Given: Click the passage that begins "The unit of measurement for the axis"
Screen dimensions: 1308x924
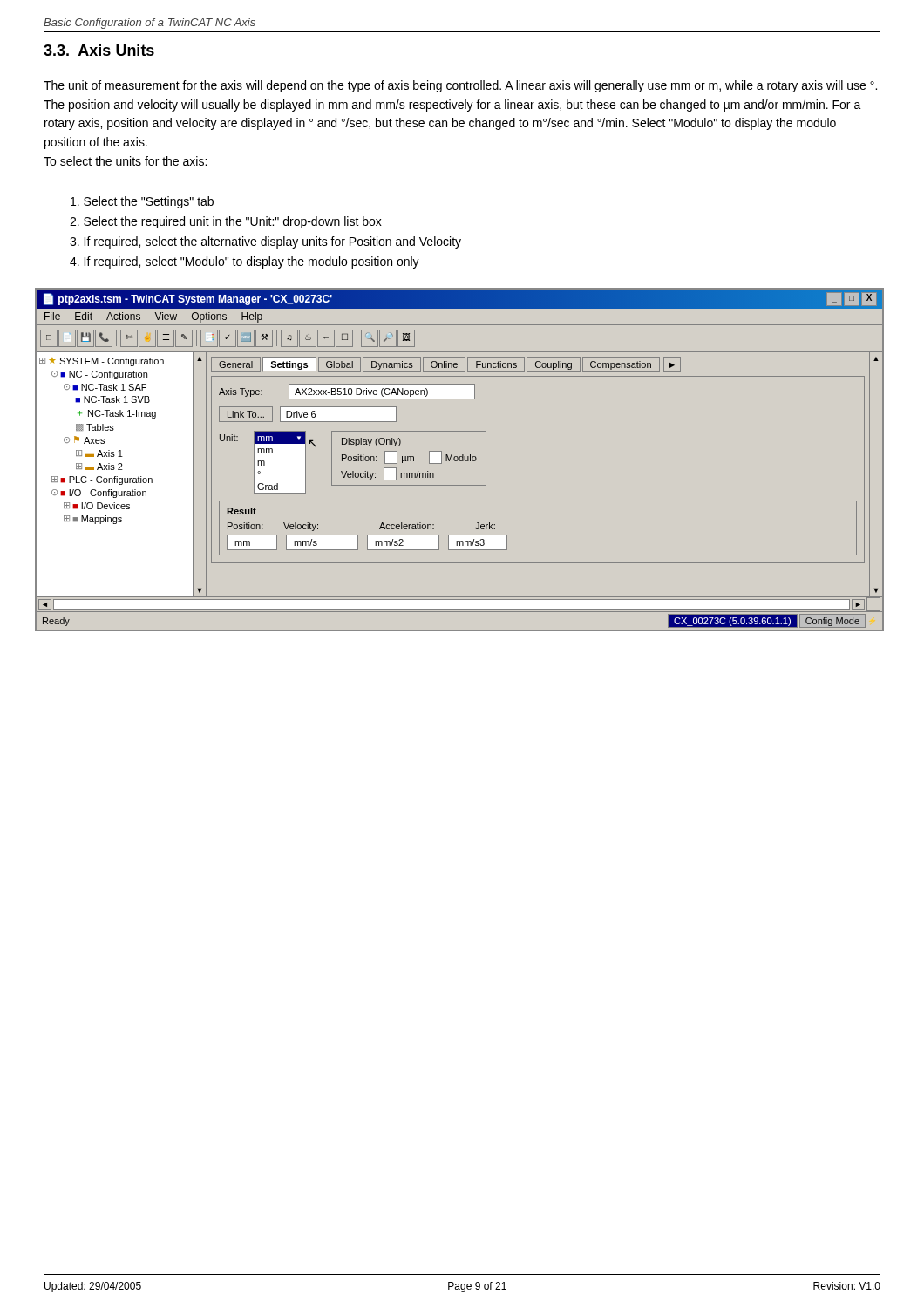Looking at the screenshot, I should (461, 123).
